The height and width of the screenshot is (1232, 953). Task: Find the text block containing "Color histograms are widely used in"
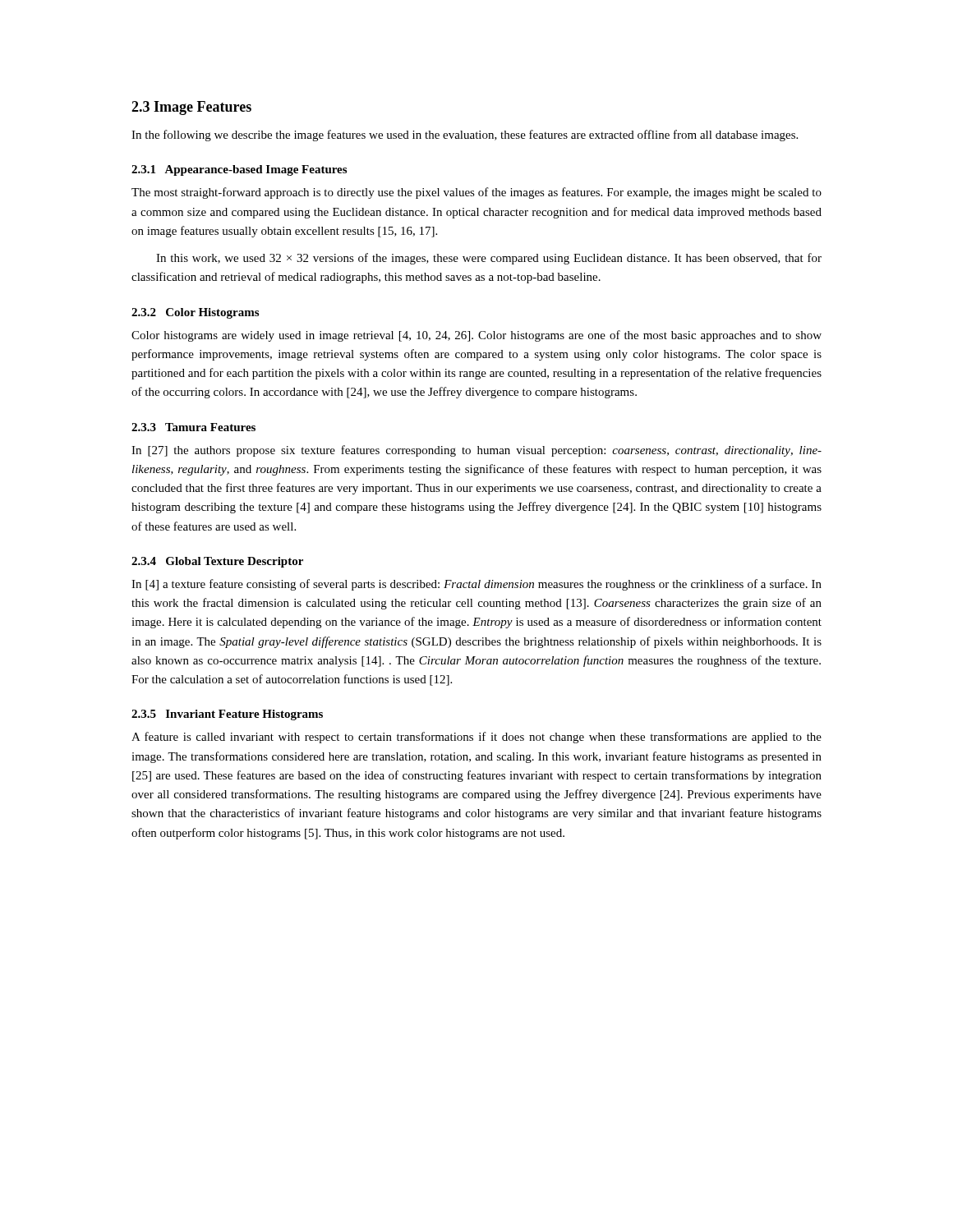(x=476, y=364)
